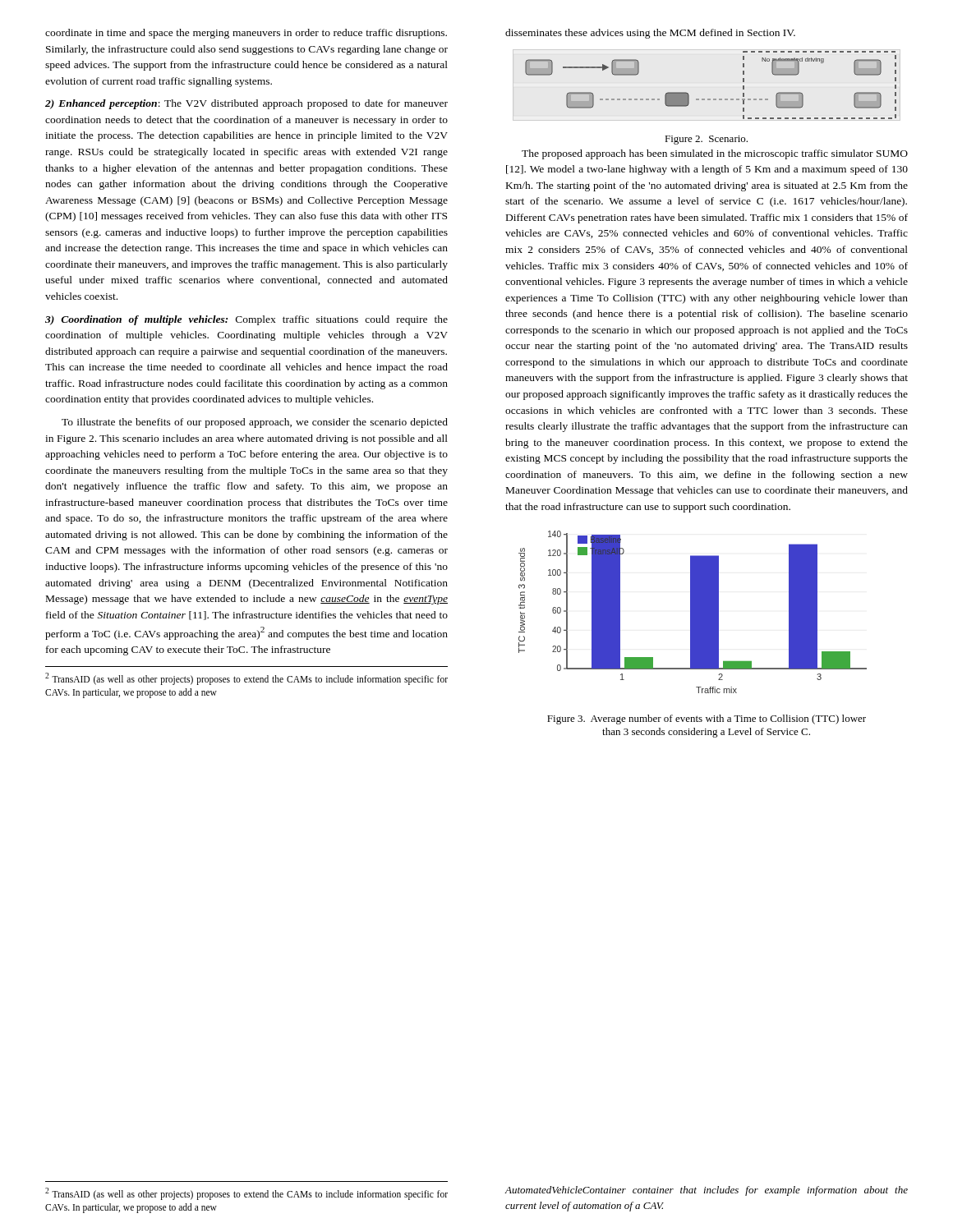The height and width of the screenshot is (1232, 953).
Task: Select the illustration
Action: point(707,86)
